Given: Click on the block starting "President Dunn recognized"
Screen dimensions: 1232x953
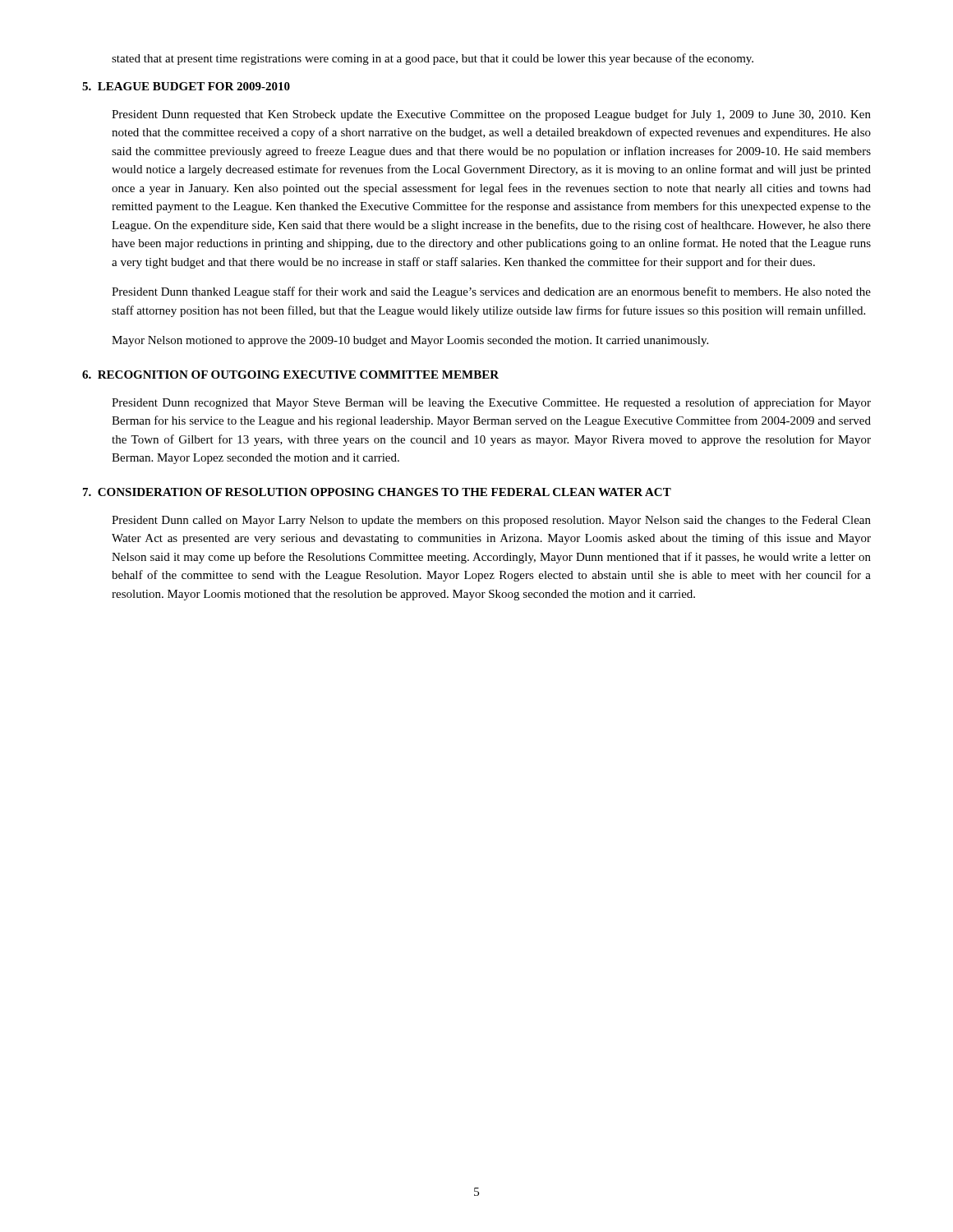Looking at the screenshot, I should click(491, 430).
